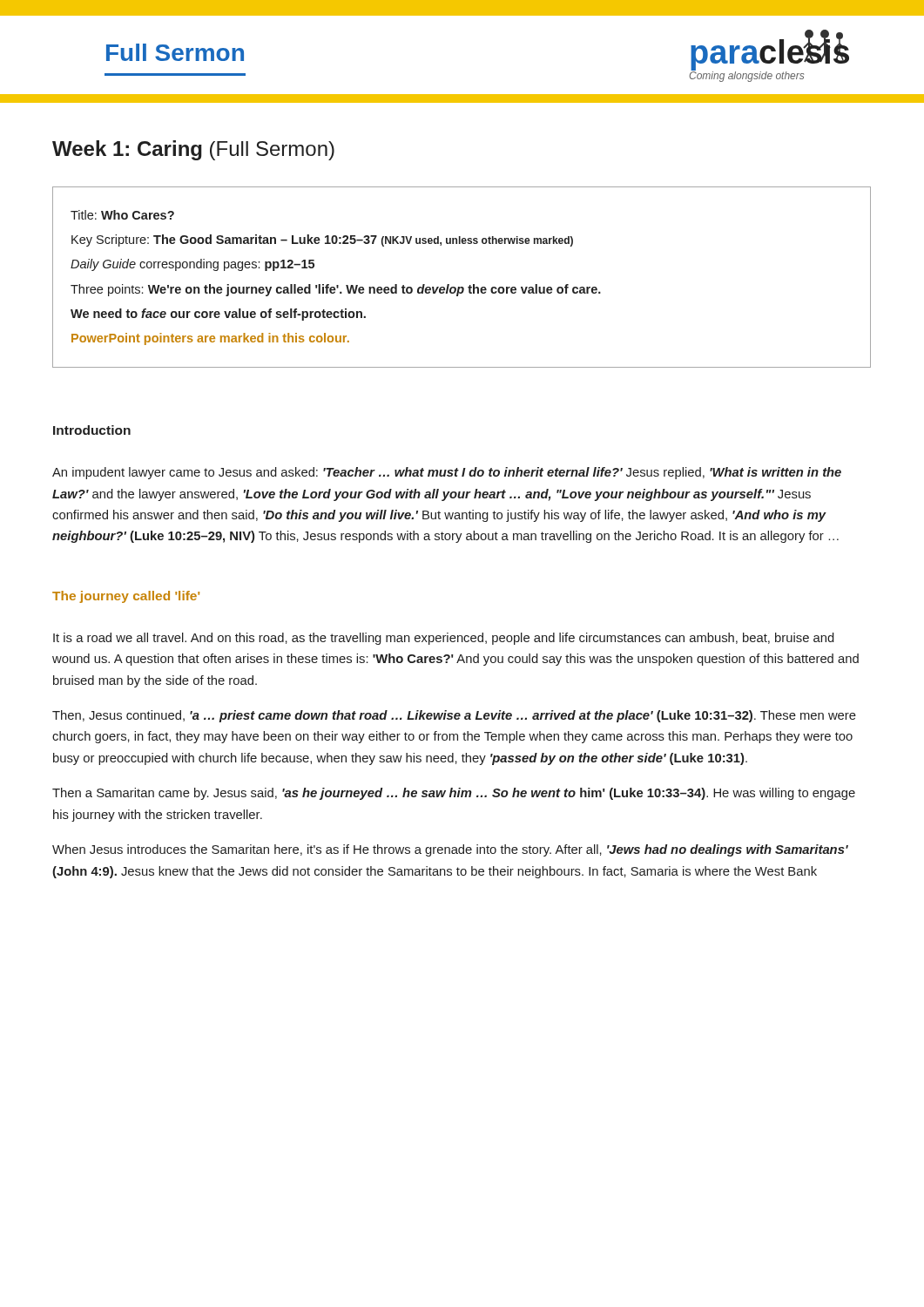Find the block on this page that starts "Then, Jesus continued, 'a … priest"
Screen dimensions: 1307x924
pos(462,737)
